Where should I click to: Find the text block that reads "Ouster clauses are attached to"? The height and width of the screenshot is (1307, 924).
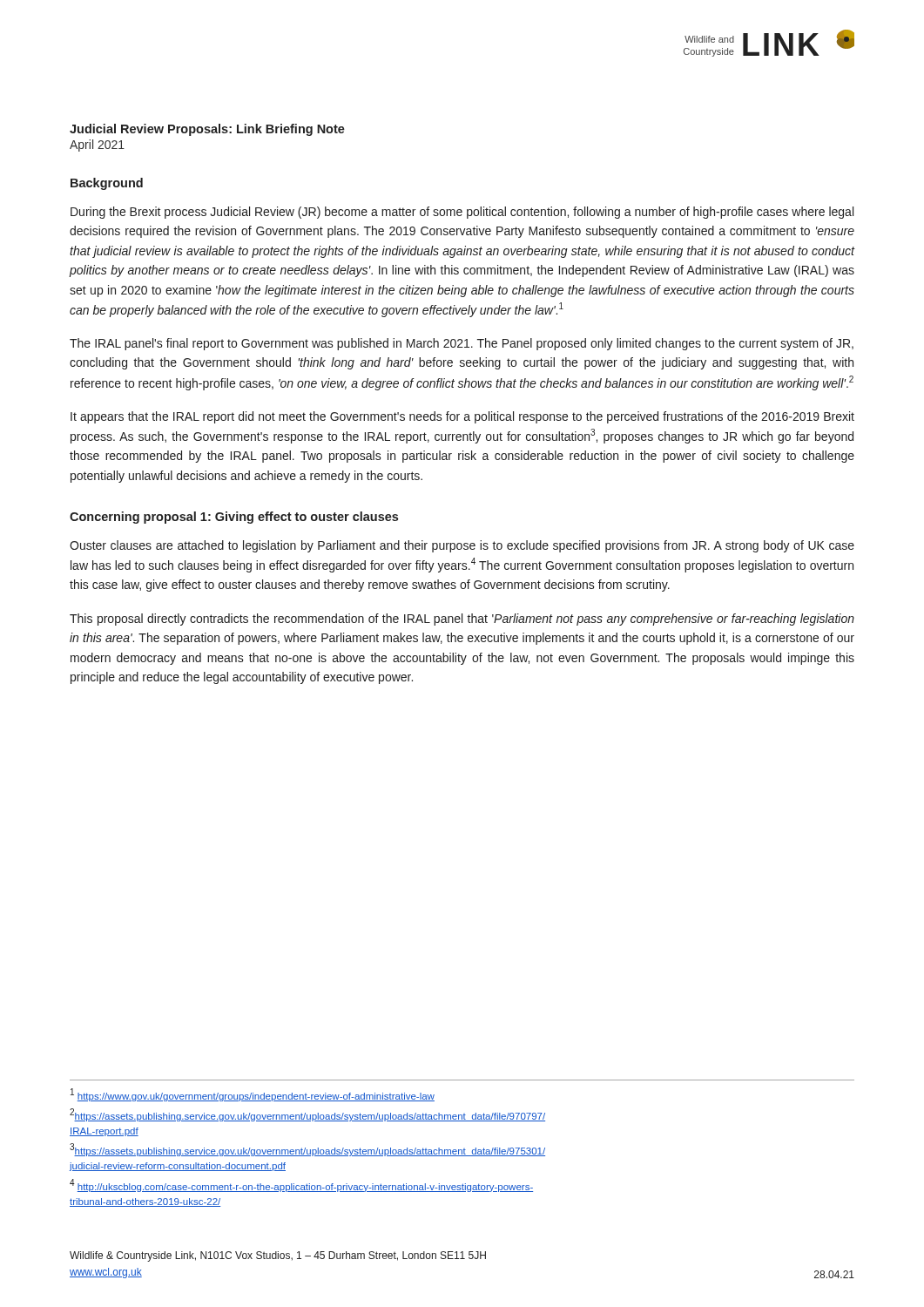pos(462,565)
